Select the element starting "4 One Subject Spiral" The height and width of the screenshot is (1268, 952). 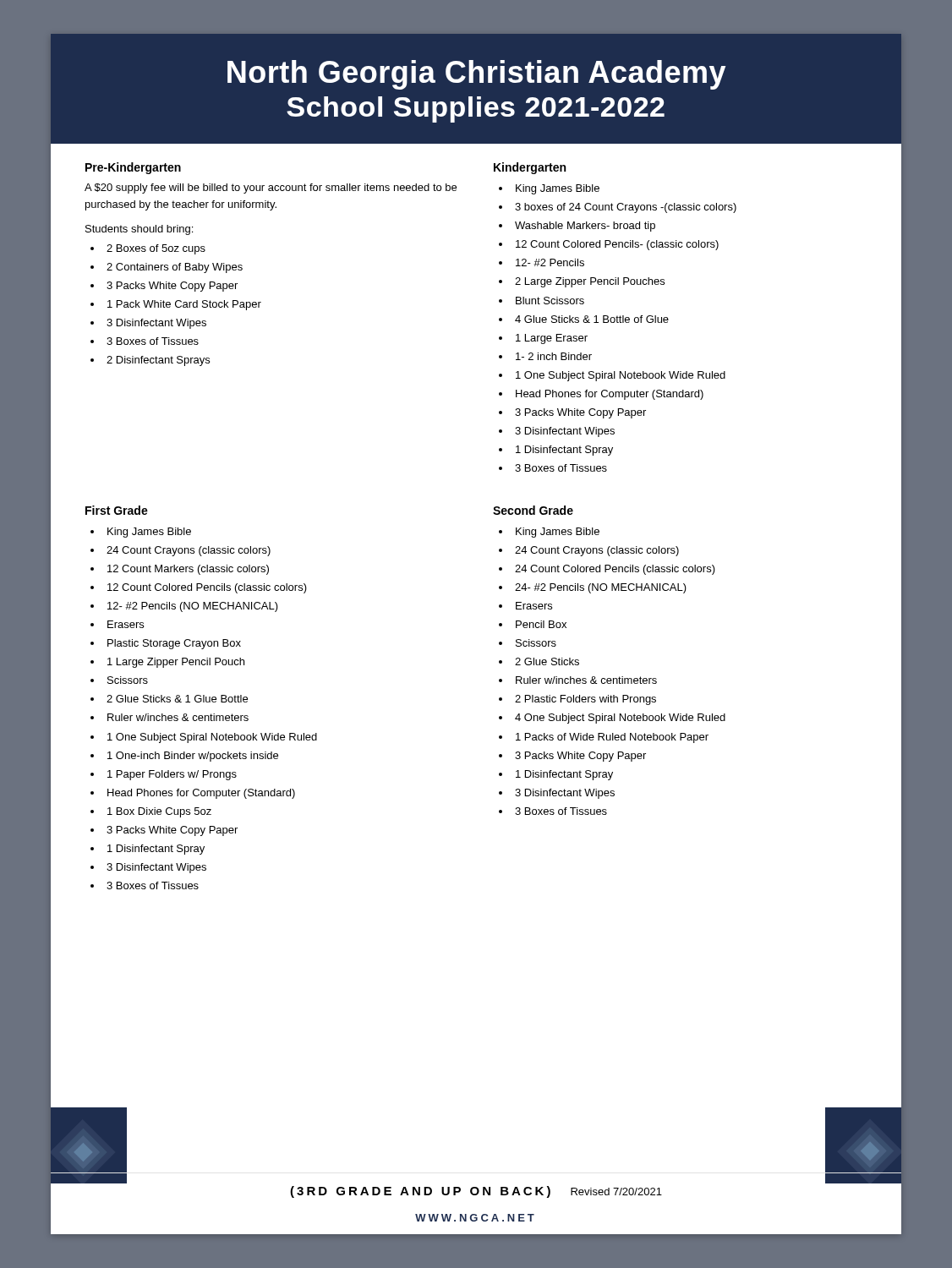click(620, 718)
